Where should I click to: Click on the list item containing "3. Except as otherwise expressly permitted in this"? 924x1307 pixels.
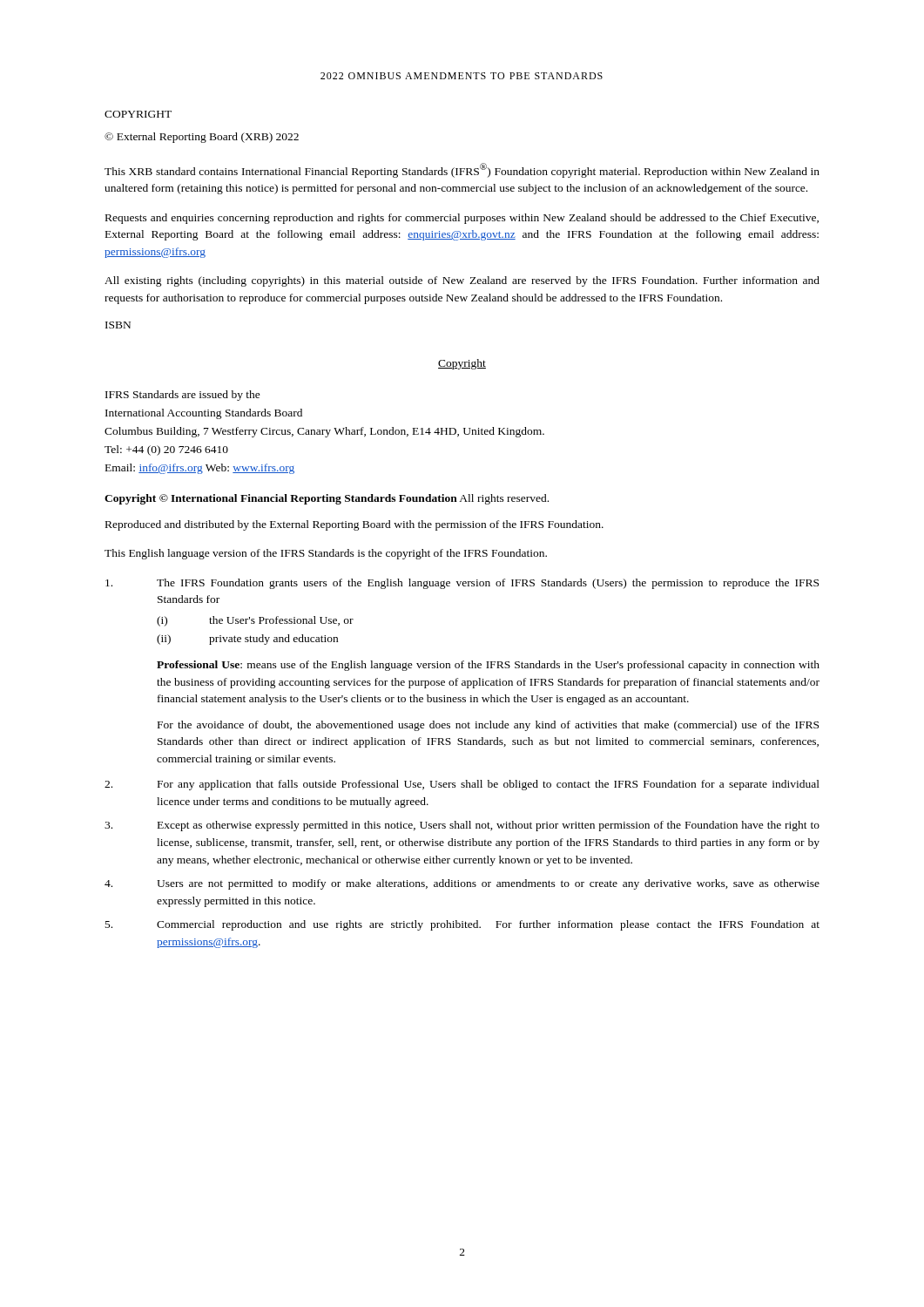[462, 842]
